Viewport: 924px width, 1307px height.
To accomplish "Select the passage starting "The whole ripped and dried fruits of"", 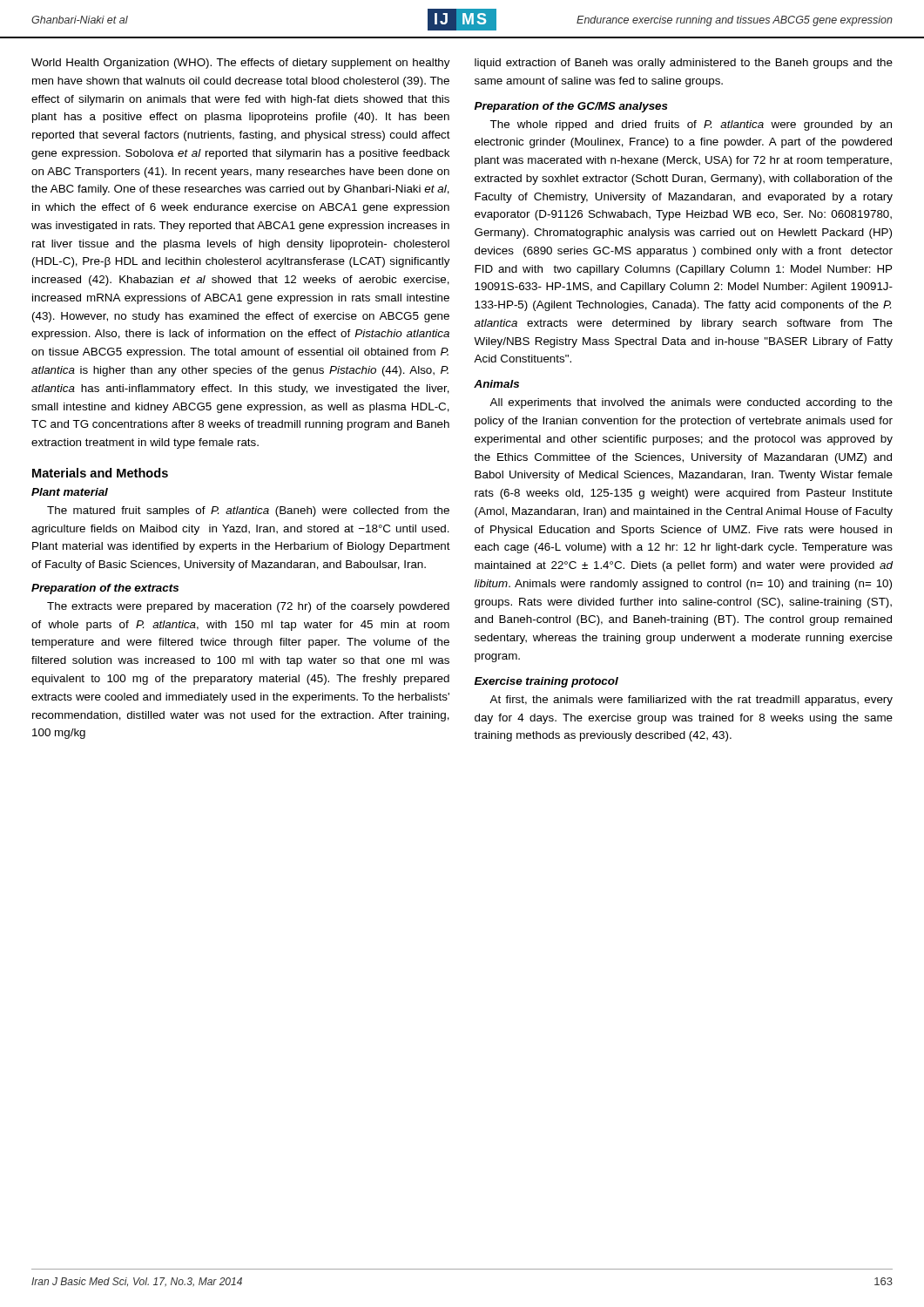I will click(683, 242).
